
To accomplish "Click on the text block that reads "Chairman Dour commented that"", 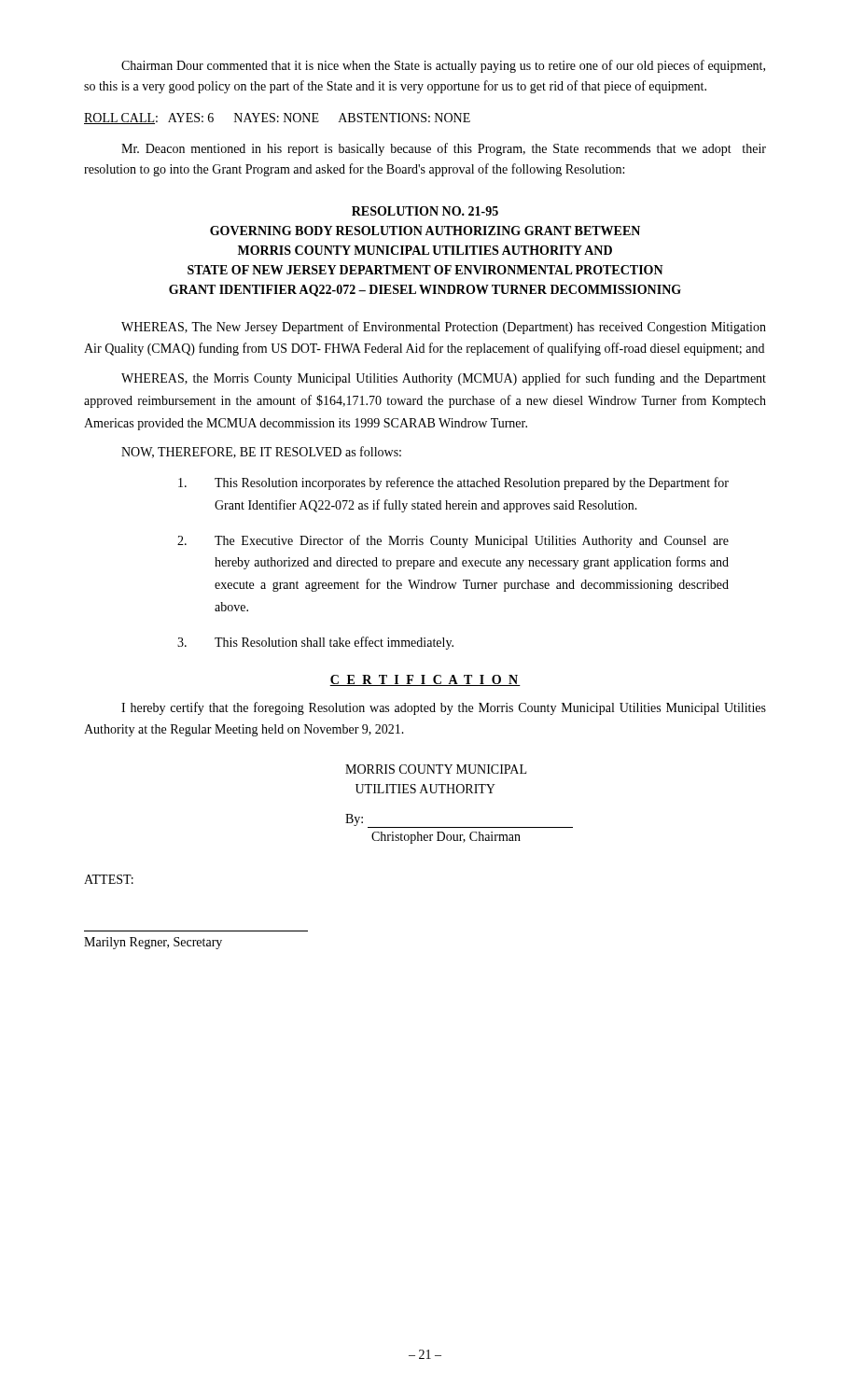I will (x=425, y=76).
